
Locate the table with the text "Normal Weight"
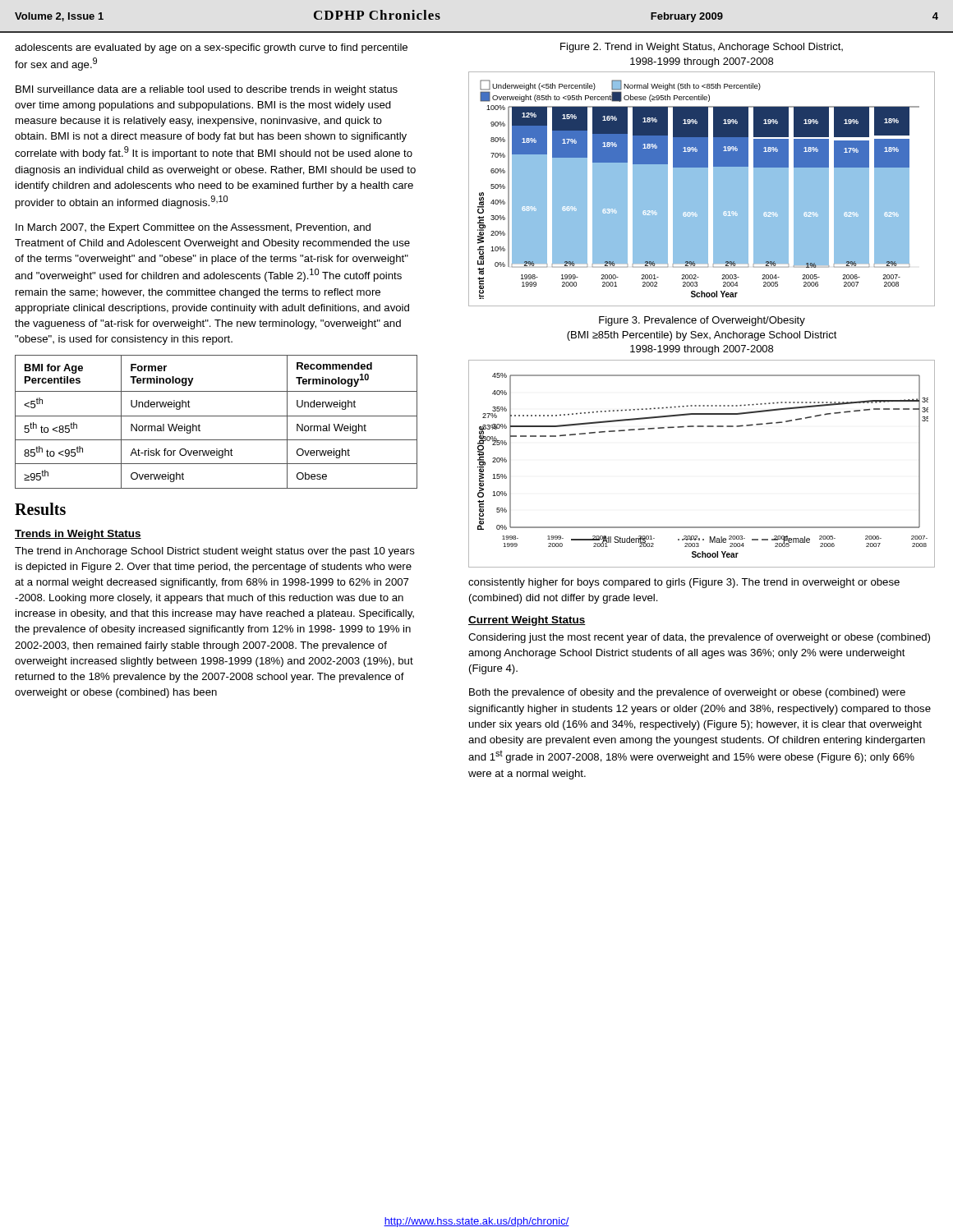coord(216,422)
